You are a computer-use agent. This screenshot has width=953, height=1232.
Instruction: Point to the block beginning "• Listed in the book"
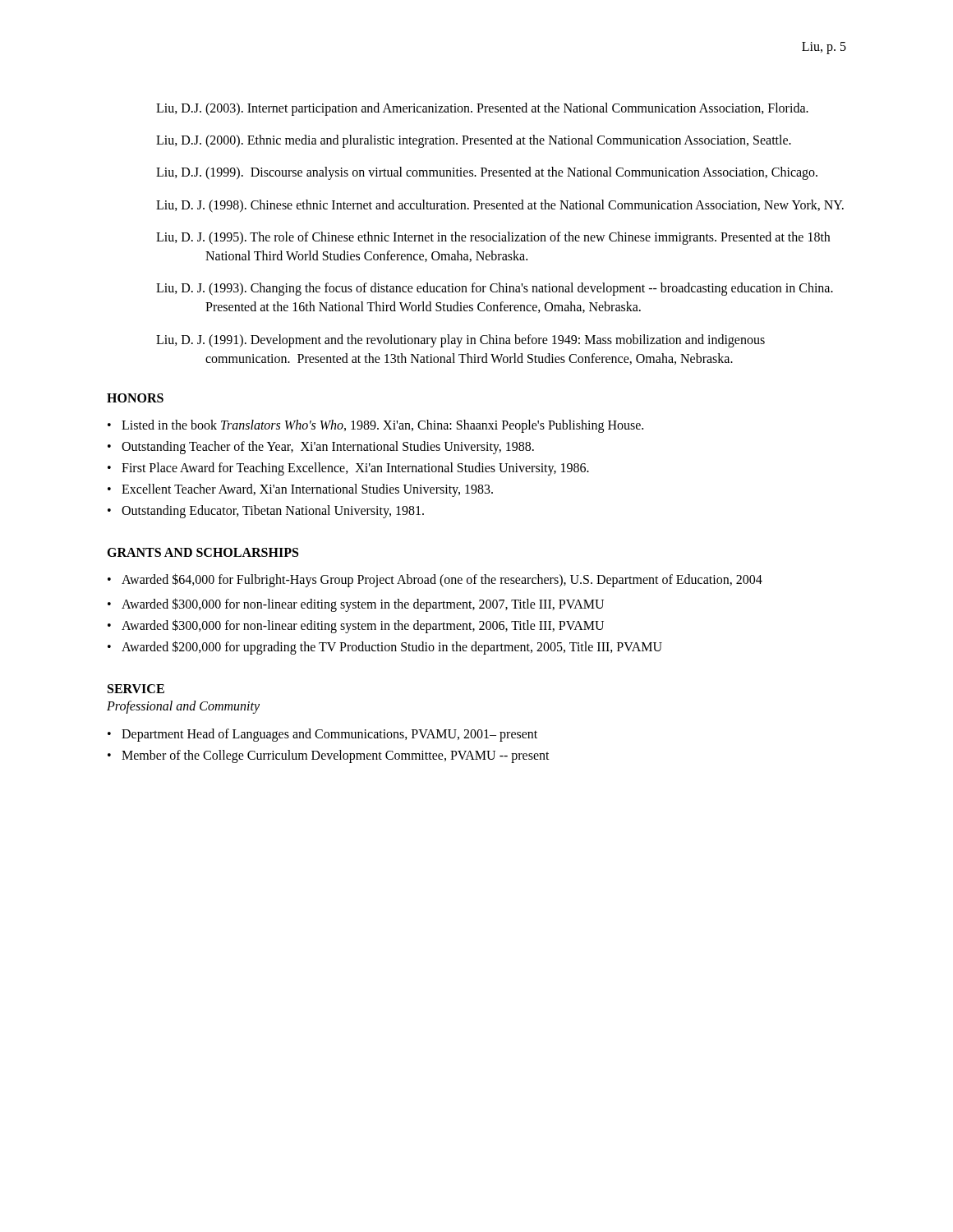click(x=476, y=425)
